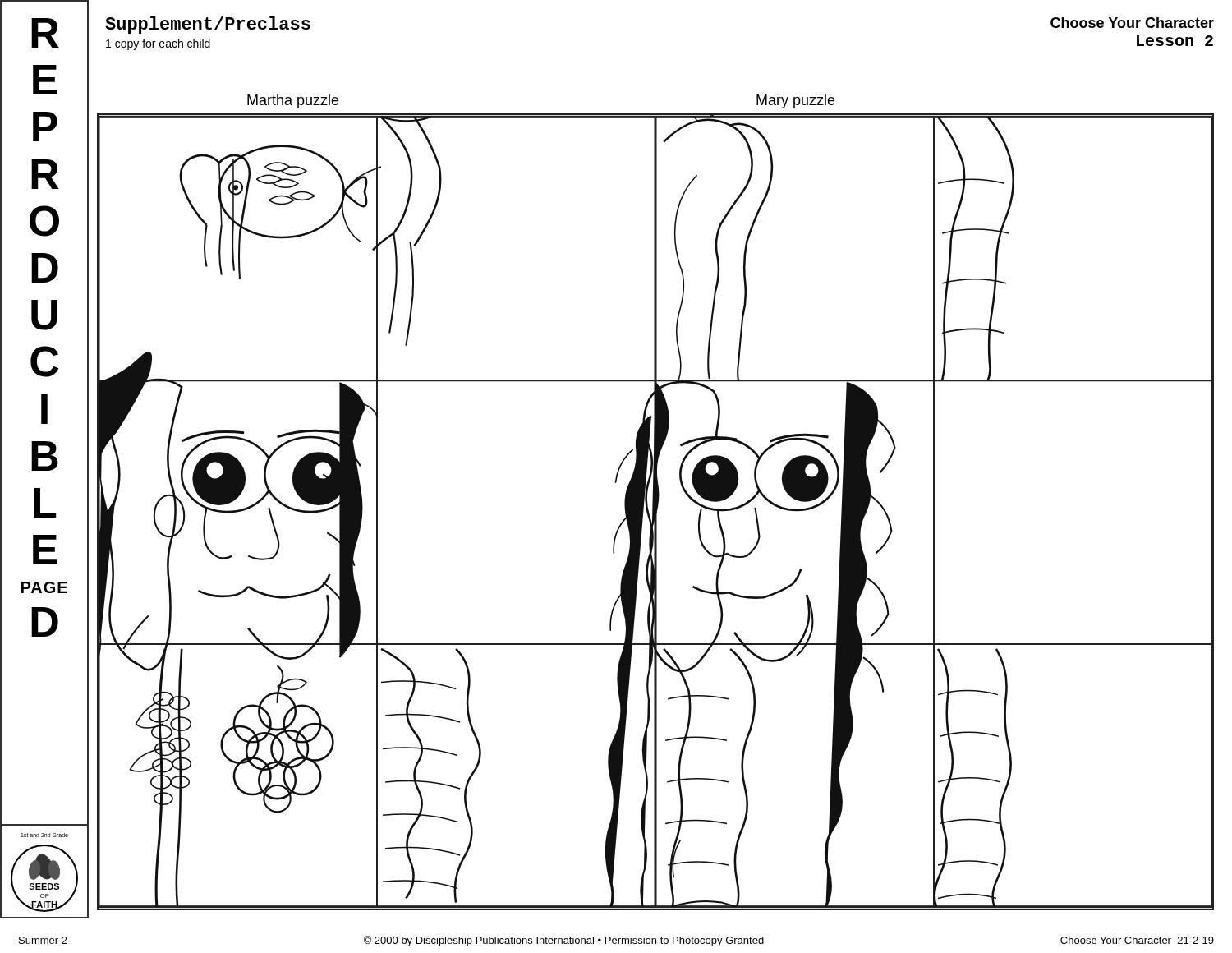Locate the block of text that opens with "R E P R O D U C"
Image resolution: width=1232 pixels, height=953 pixels.
point(44,328)
